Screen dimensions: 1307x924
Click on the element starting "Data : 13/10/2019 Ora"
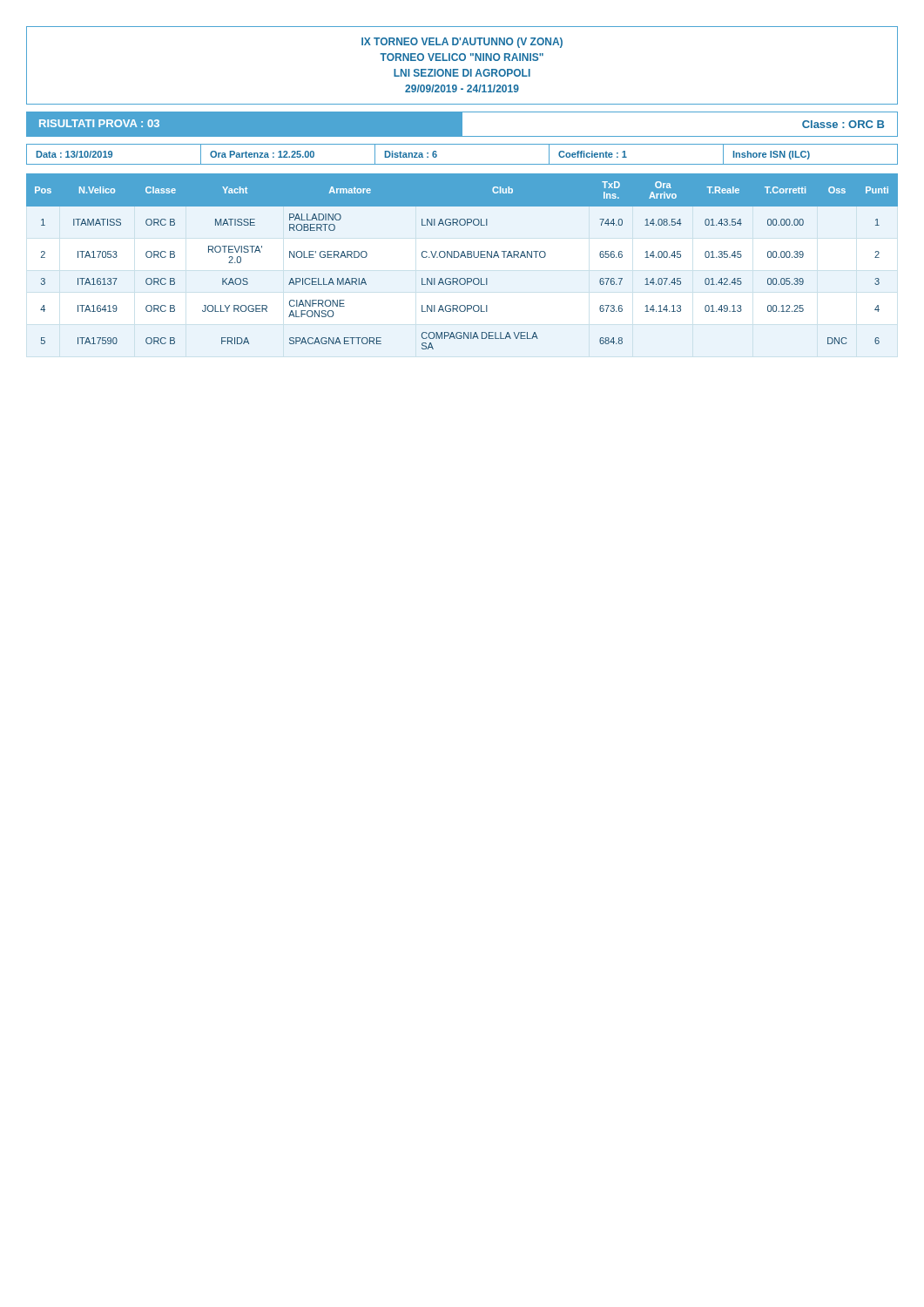pos(462,154)
